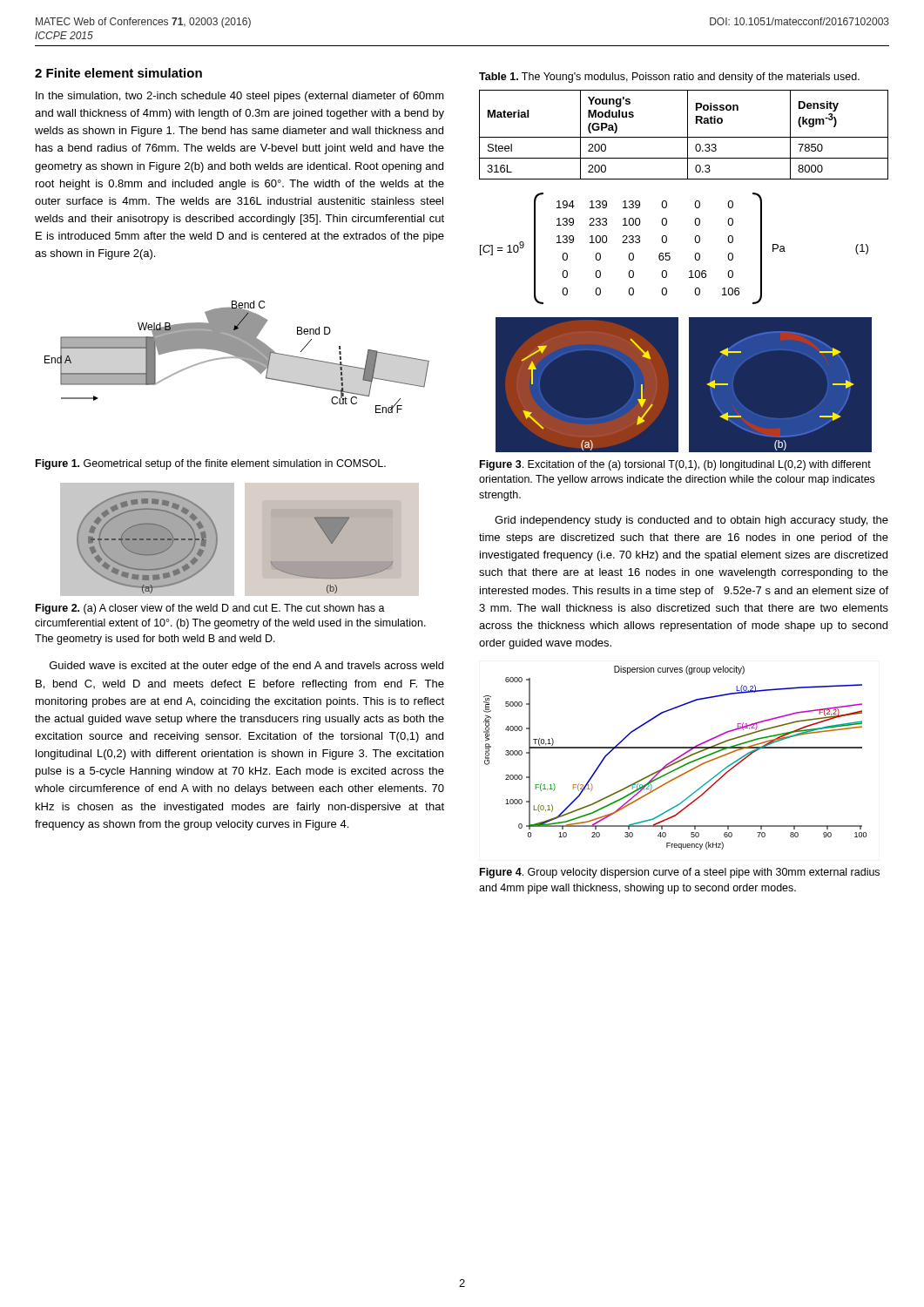
Task: Point to the text starting "In the simulation, two 2-inch schedule 40 steel"
Action: pyautogui.click(x=240, y=174)
